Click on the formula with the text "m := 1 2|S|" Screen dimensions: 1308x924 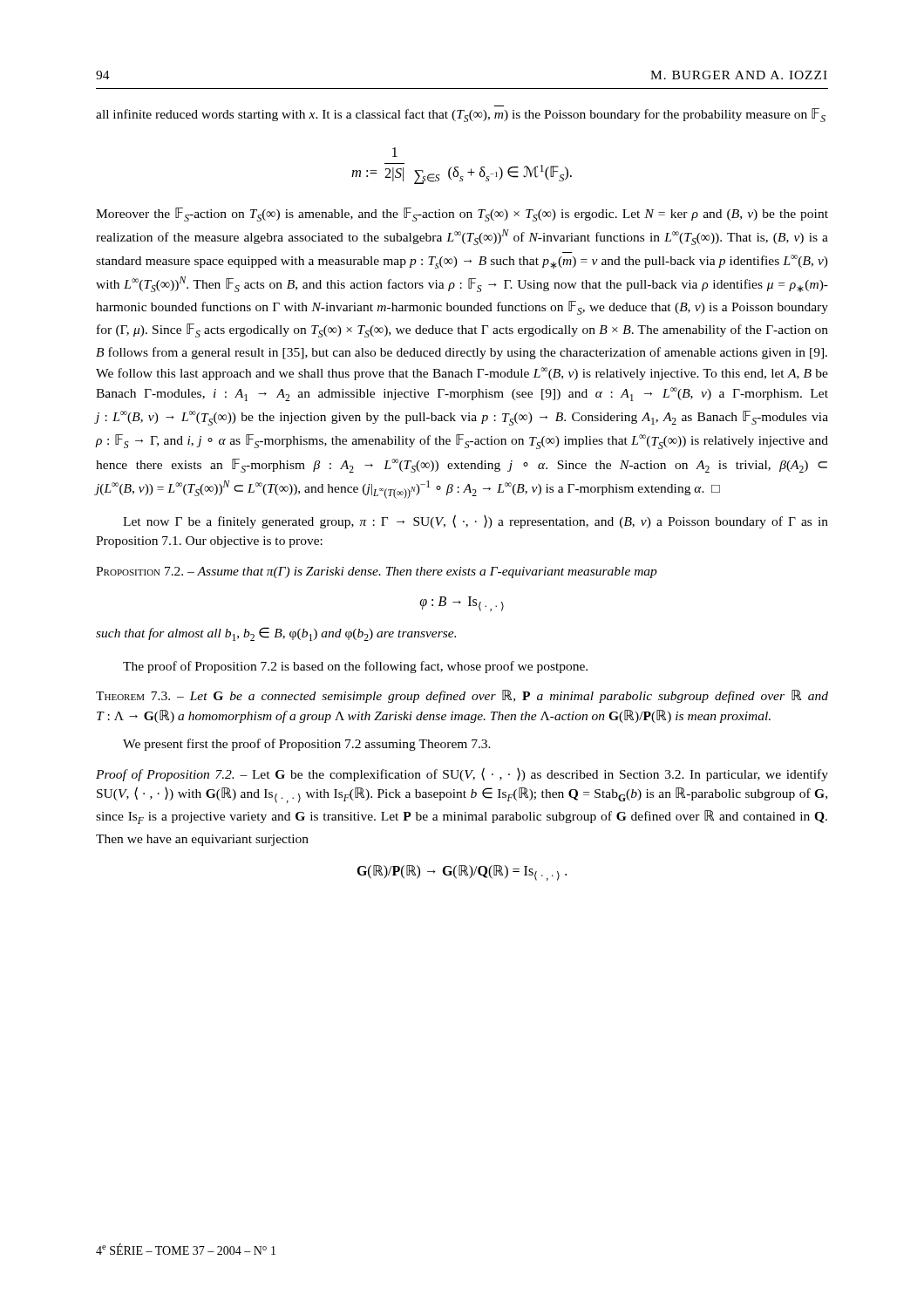tap(462, 164)
